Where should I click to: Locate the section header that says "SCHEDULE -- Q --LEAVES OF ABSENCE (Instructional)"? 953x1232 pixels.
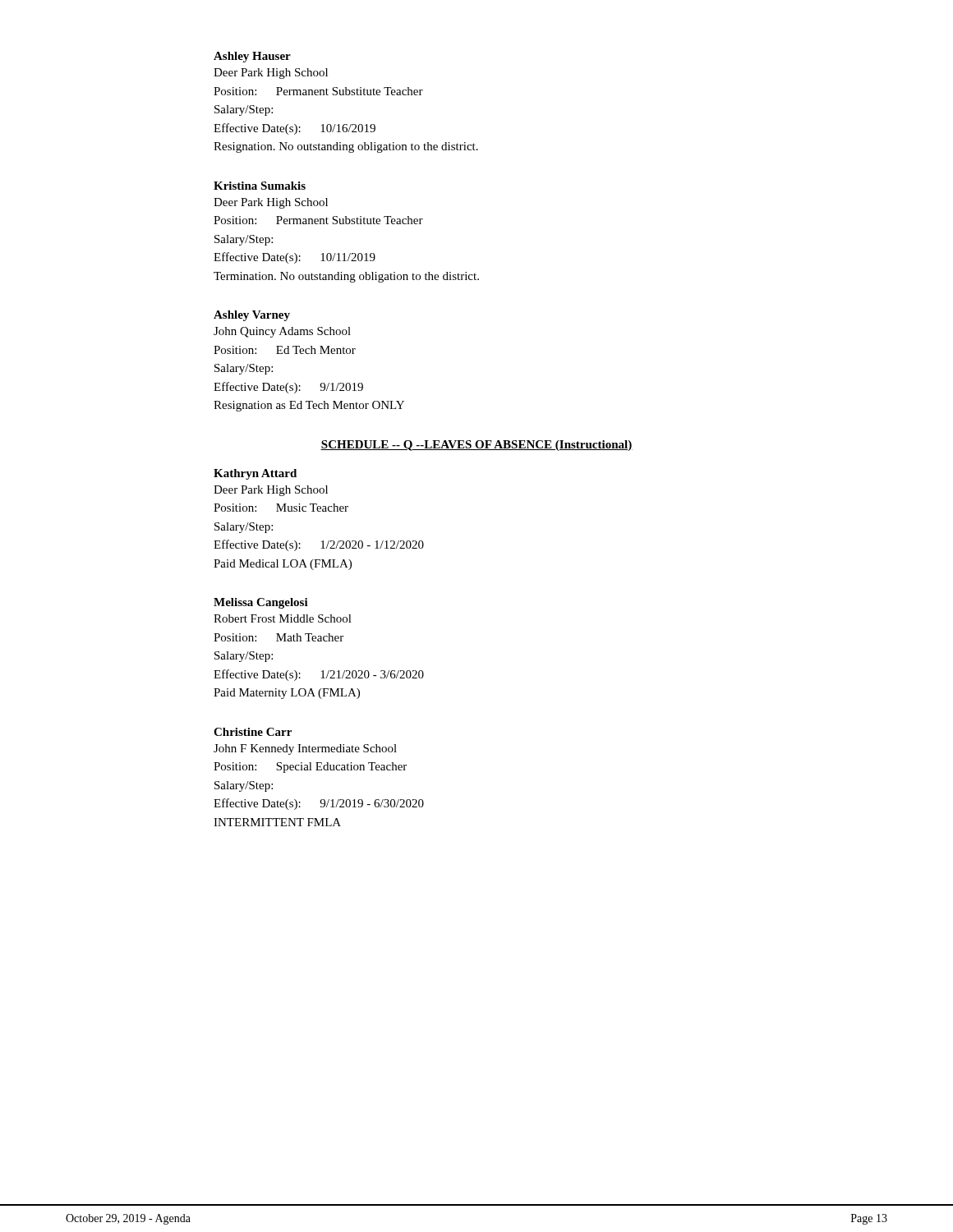coord(476,444)
